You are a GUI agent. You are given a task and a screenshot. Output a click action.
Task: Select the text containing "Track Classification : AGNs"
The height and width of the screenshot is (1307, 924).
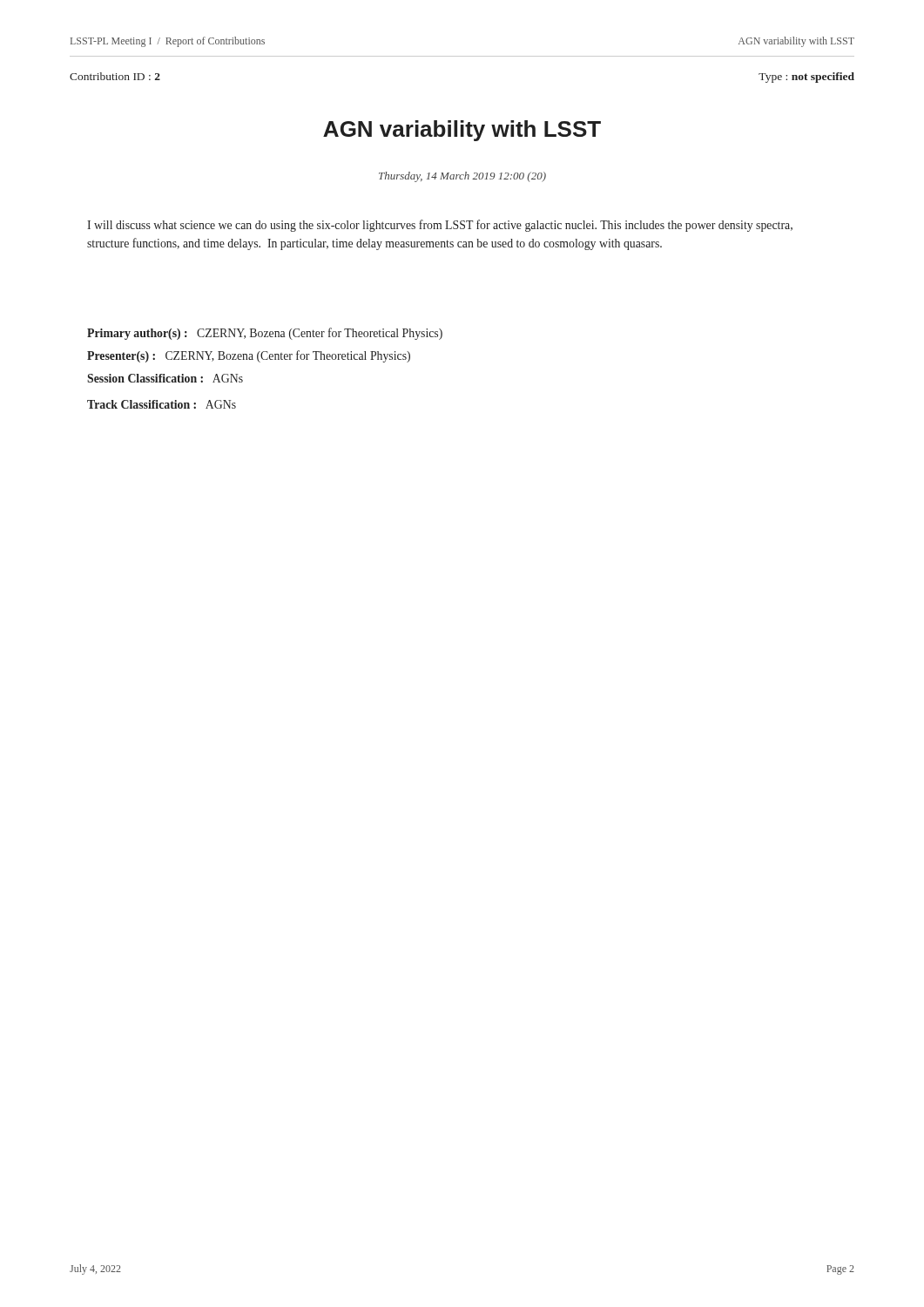point(162,404)
